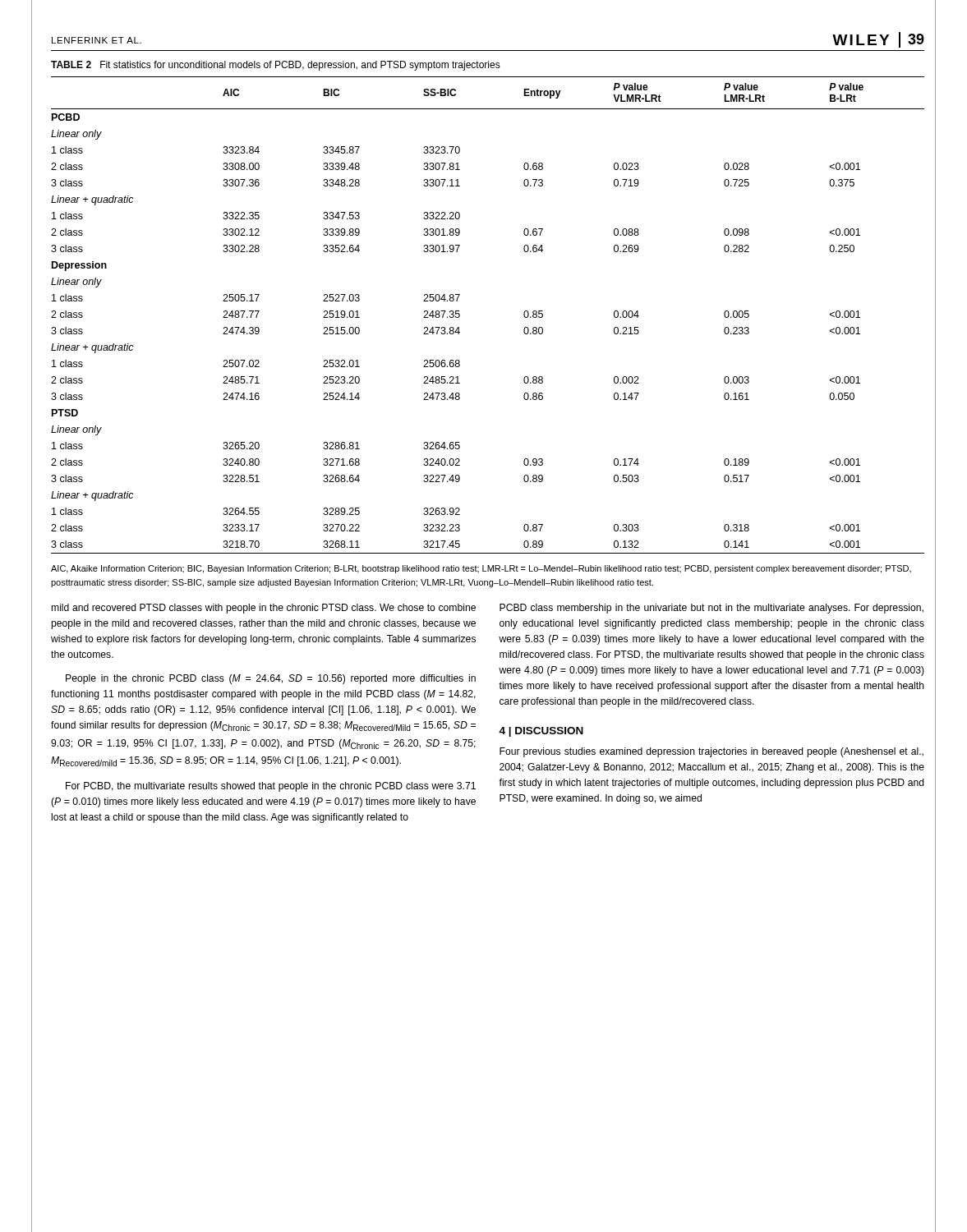This screenshot has height=1232, width=967.
Task: Click on the block starting "4 | DISCUSSION"
Action: (541, 731)
